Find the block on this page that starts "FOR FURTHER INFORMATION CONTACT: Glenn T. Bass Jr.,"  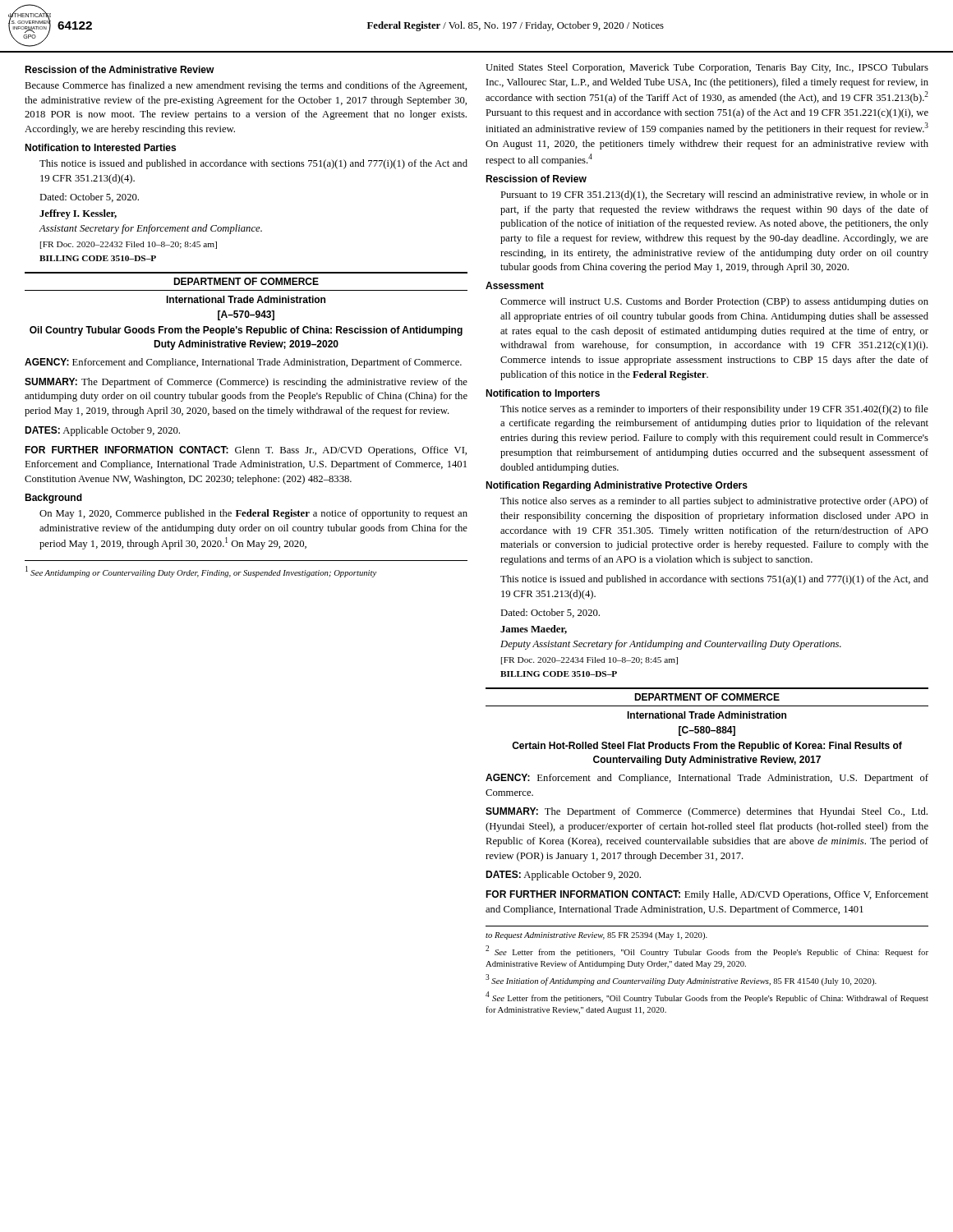[246, 464]
